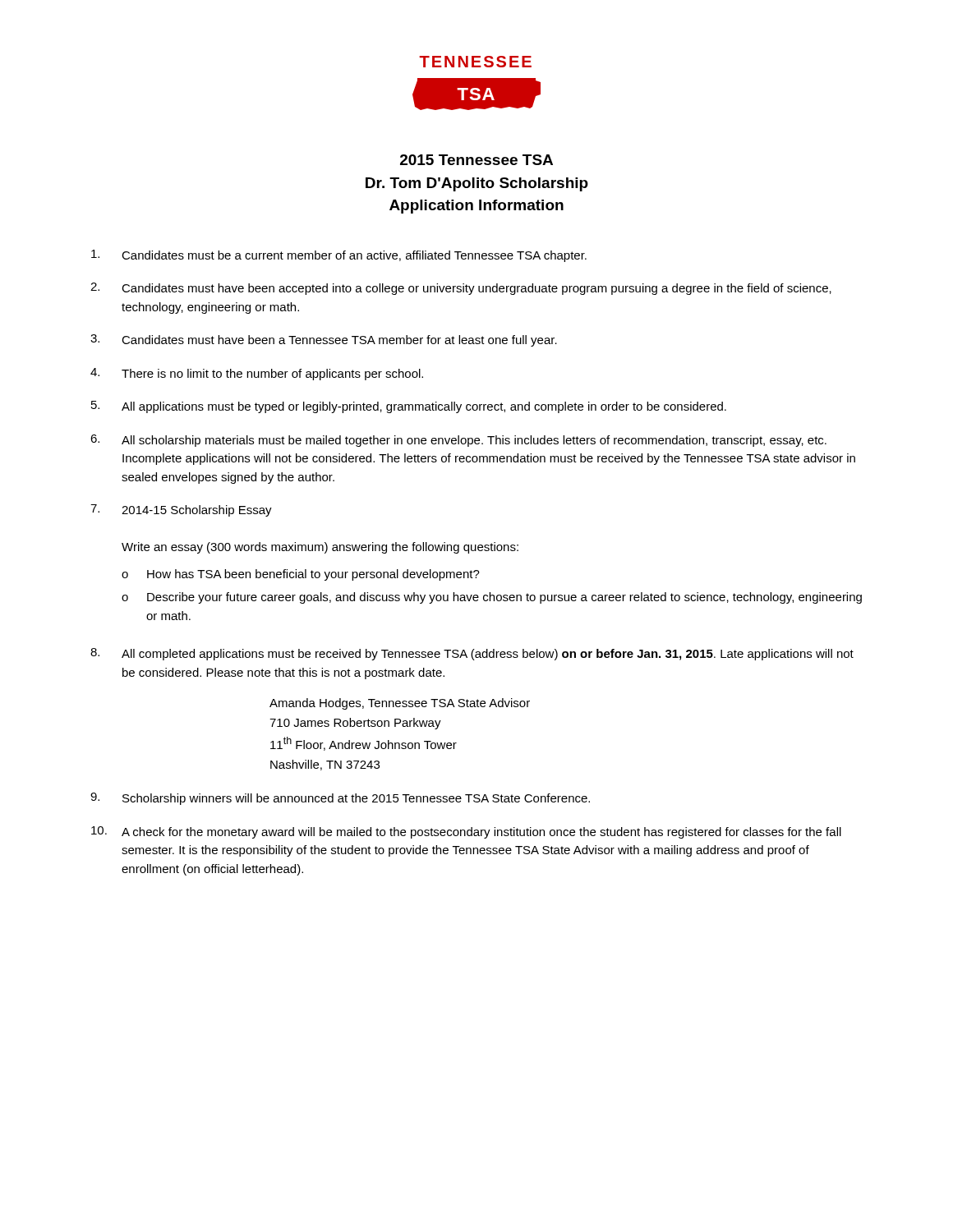The image size is (953, 1232).
Task: Point to the block beginning "3. Candidates must have been a Tennessee"
Action: [476, 340]
